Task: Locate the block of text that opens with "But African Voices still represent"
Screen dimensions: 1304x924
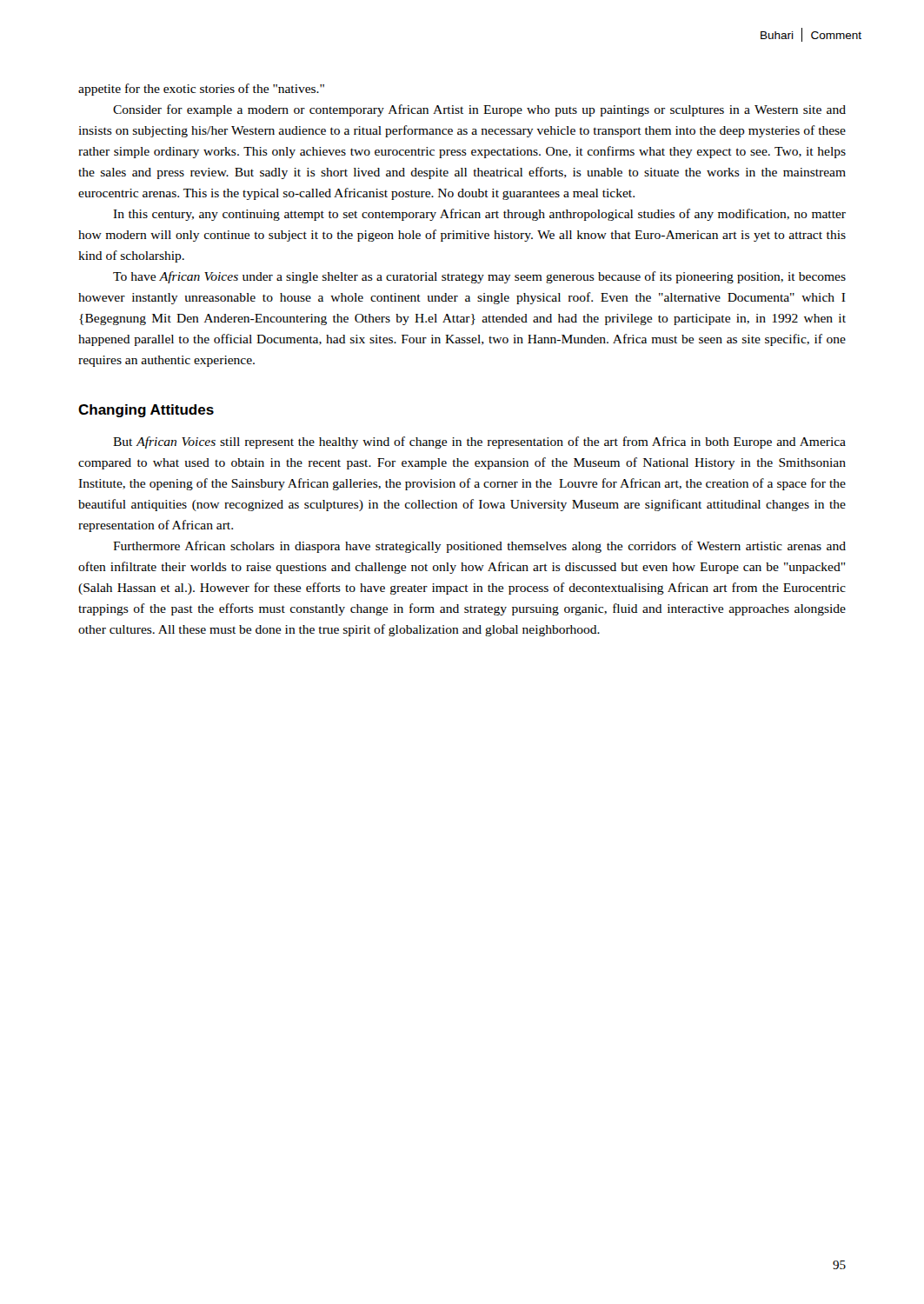Action: click(x=462, y=536)
